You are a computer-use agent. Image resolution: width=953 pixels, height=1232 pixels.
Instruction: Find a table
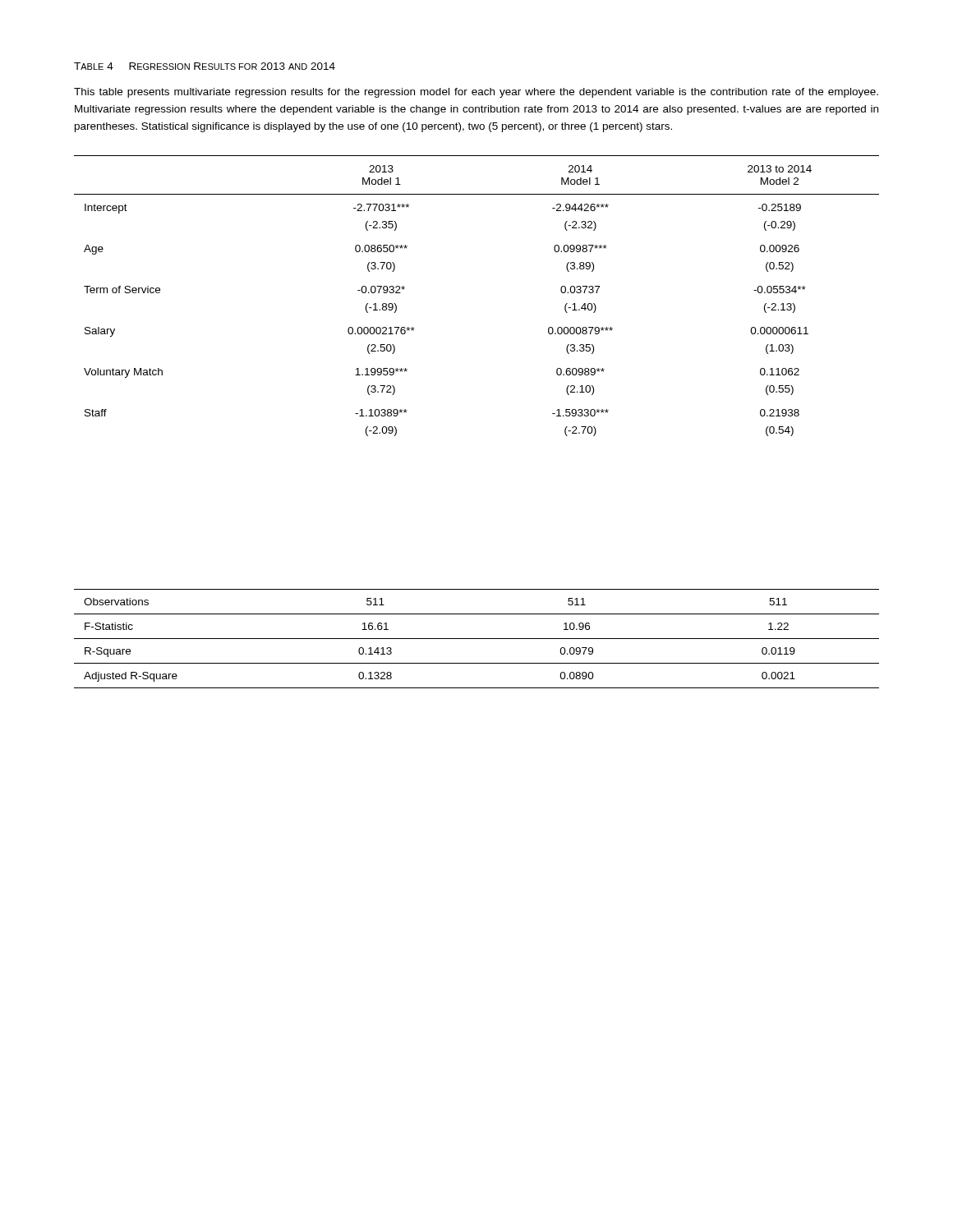pos(476,422)
